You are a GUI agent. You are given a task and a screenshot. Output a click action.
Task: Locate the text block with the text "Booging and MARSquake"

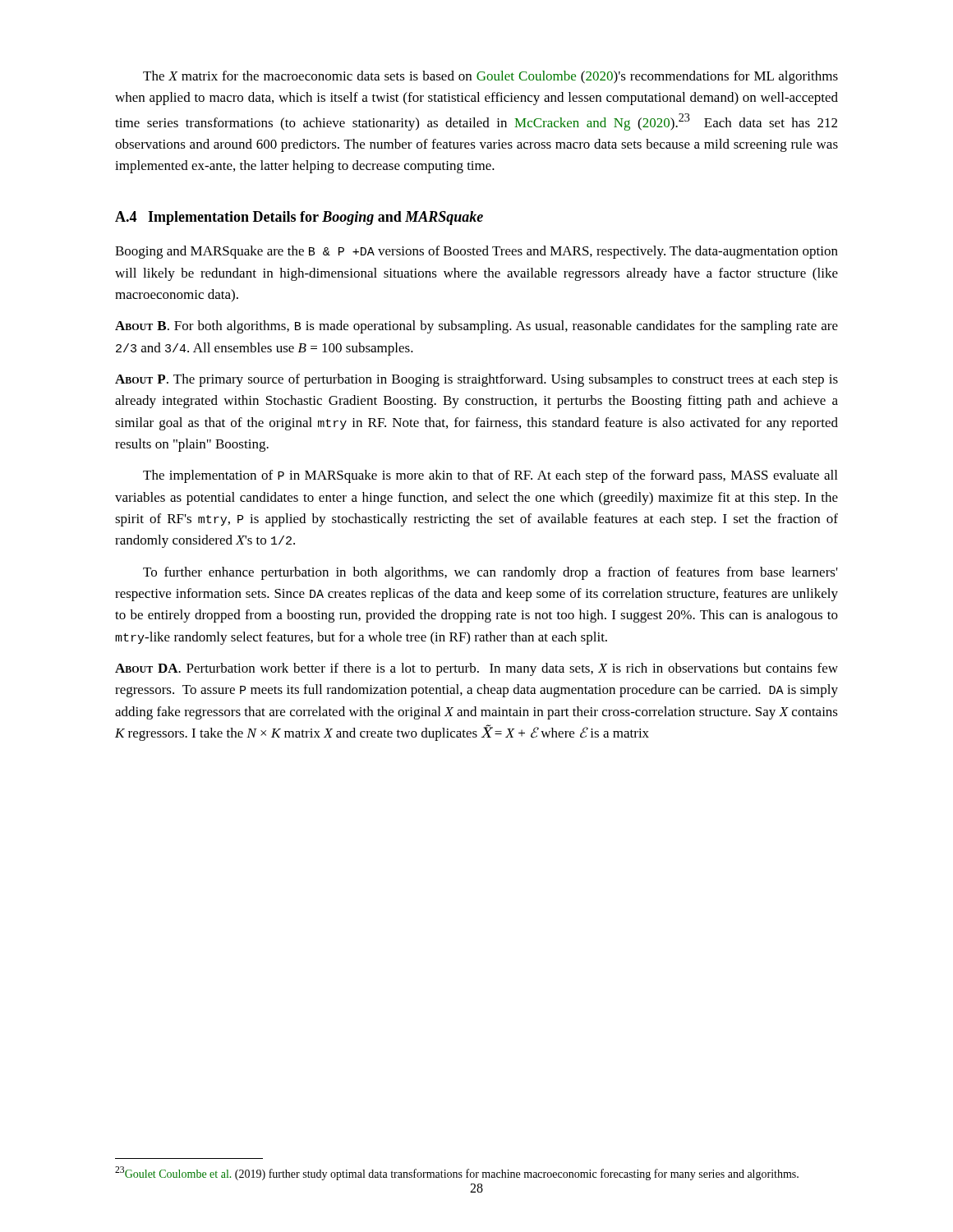point(476,273)
